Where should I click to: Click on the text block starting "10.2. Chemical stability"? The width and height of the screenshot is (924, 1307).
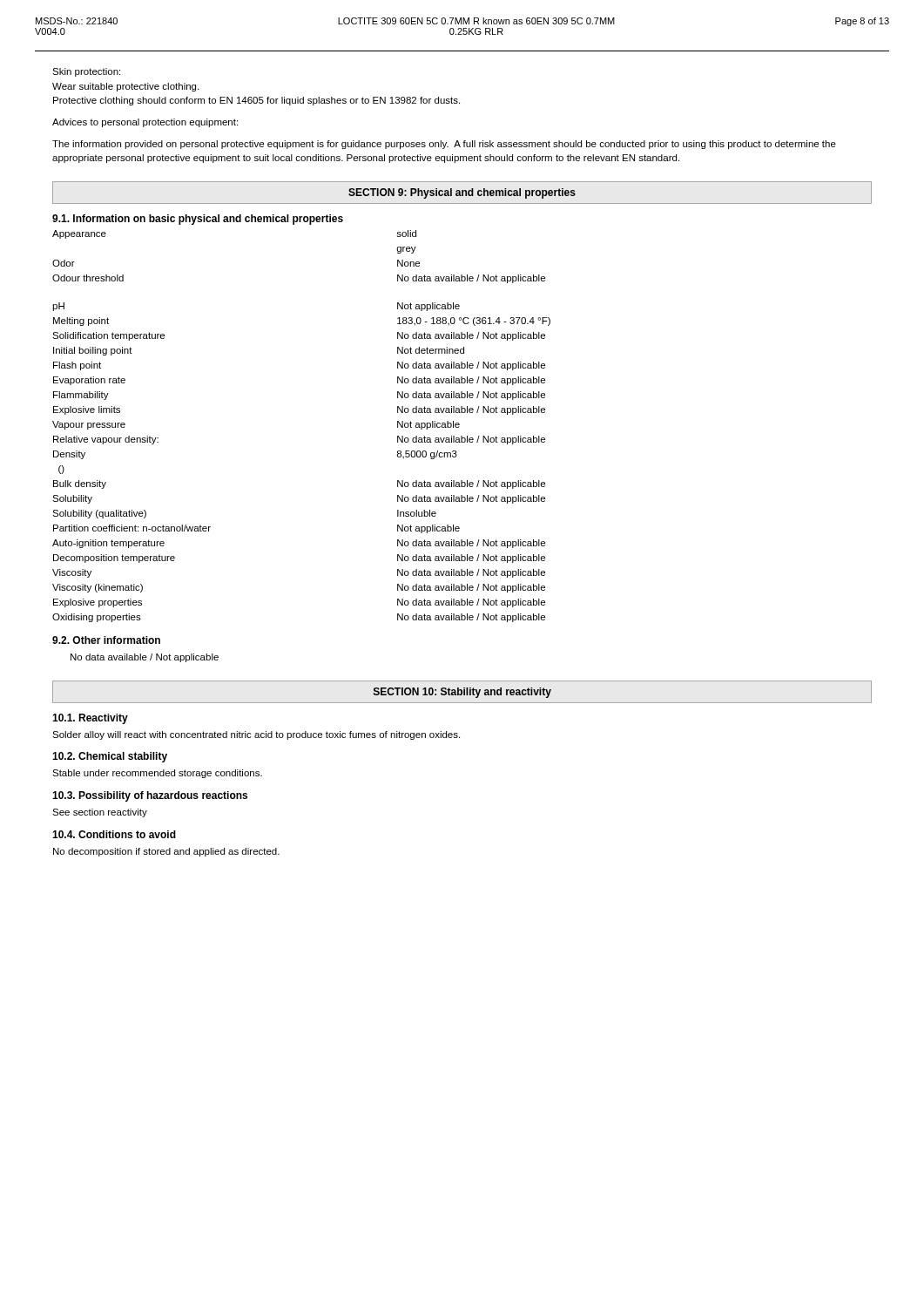[x=110, y=757]
